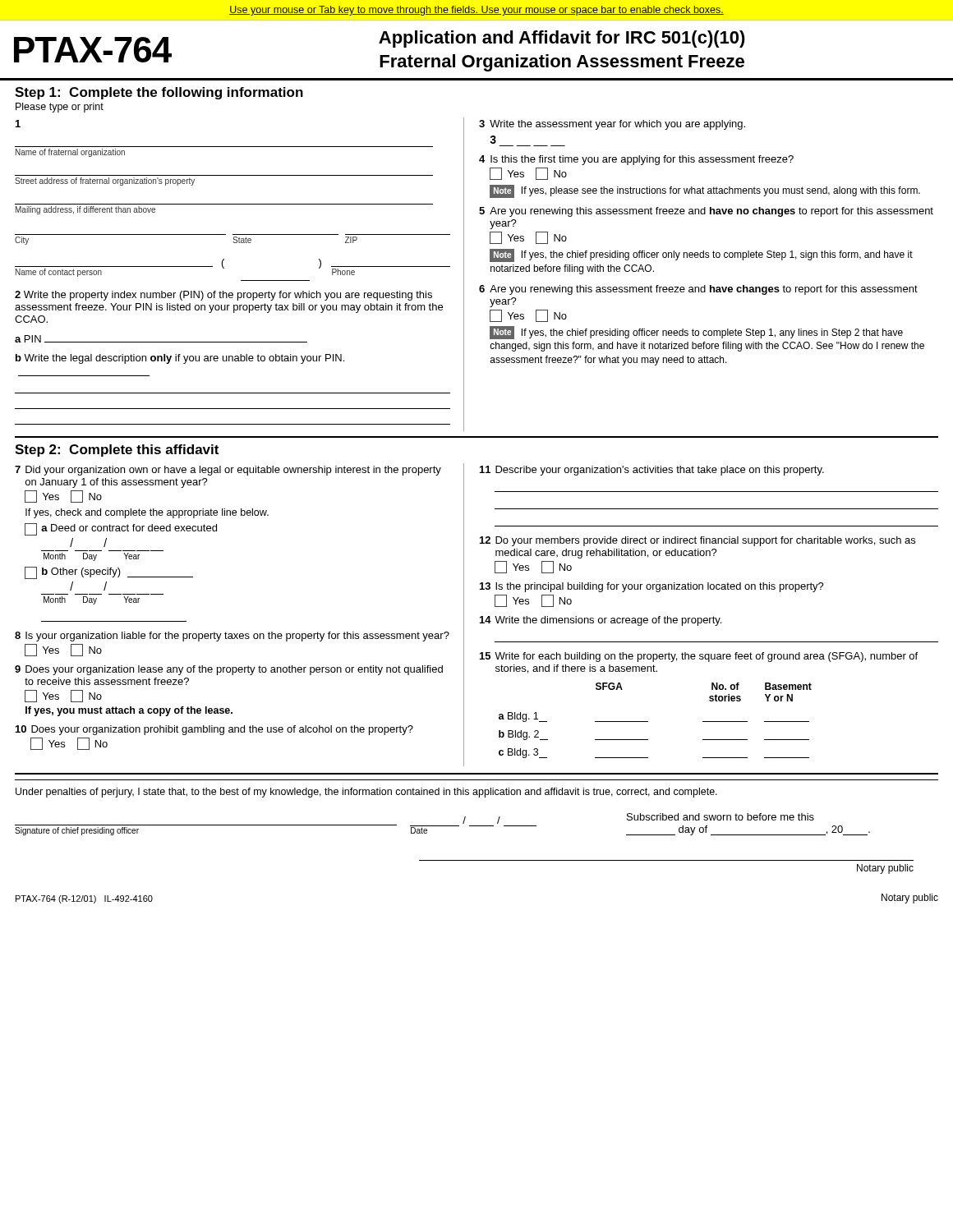Find the region starting "5 Are you"
Image resolution: width=953 pixels, height=1232 pixels.
coord(709,240)
